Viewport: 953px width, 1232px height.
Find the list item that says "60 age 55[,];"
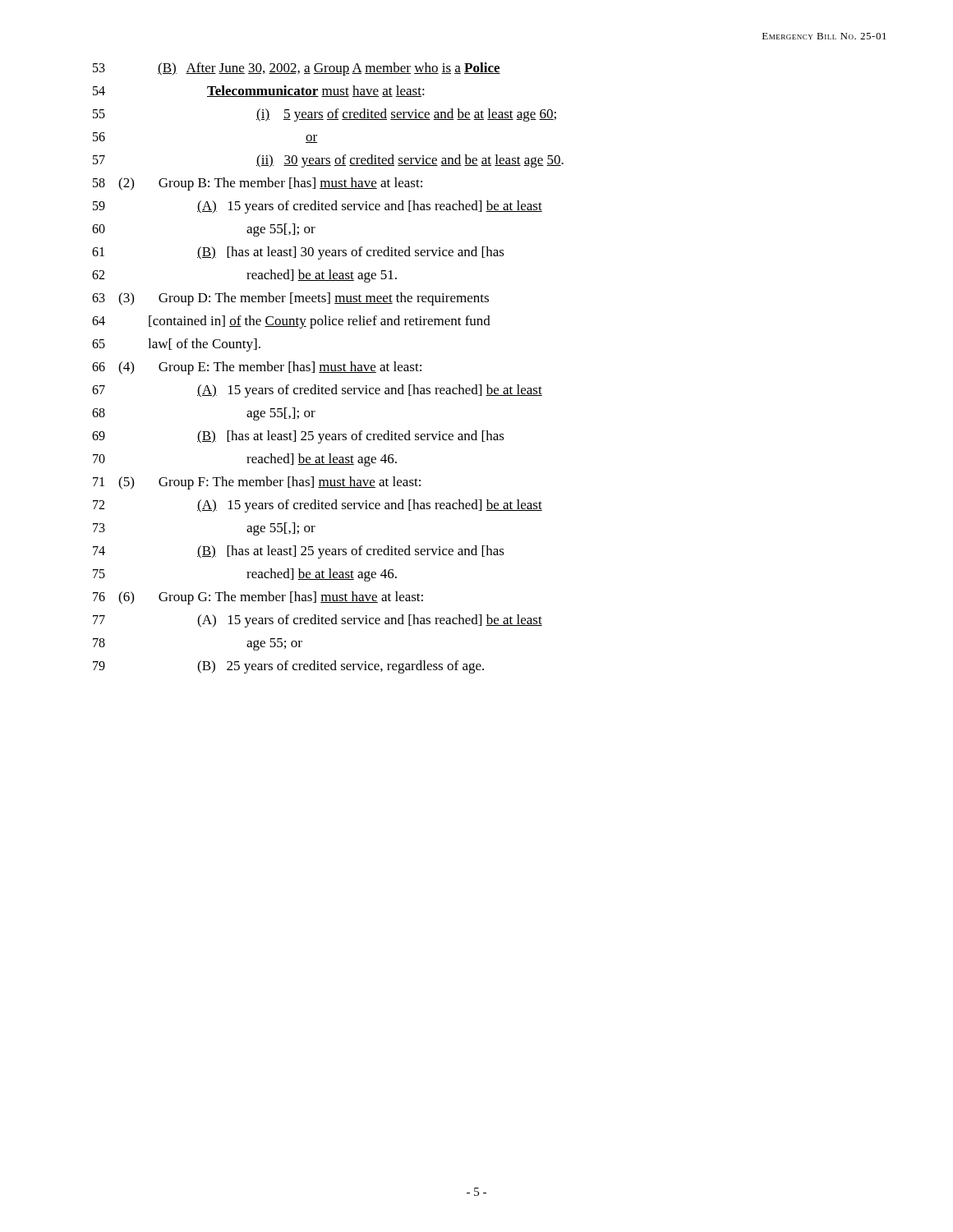tap(98, 230)
